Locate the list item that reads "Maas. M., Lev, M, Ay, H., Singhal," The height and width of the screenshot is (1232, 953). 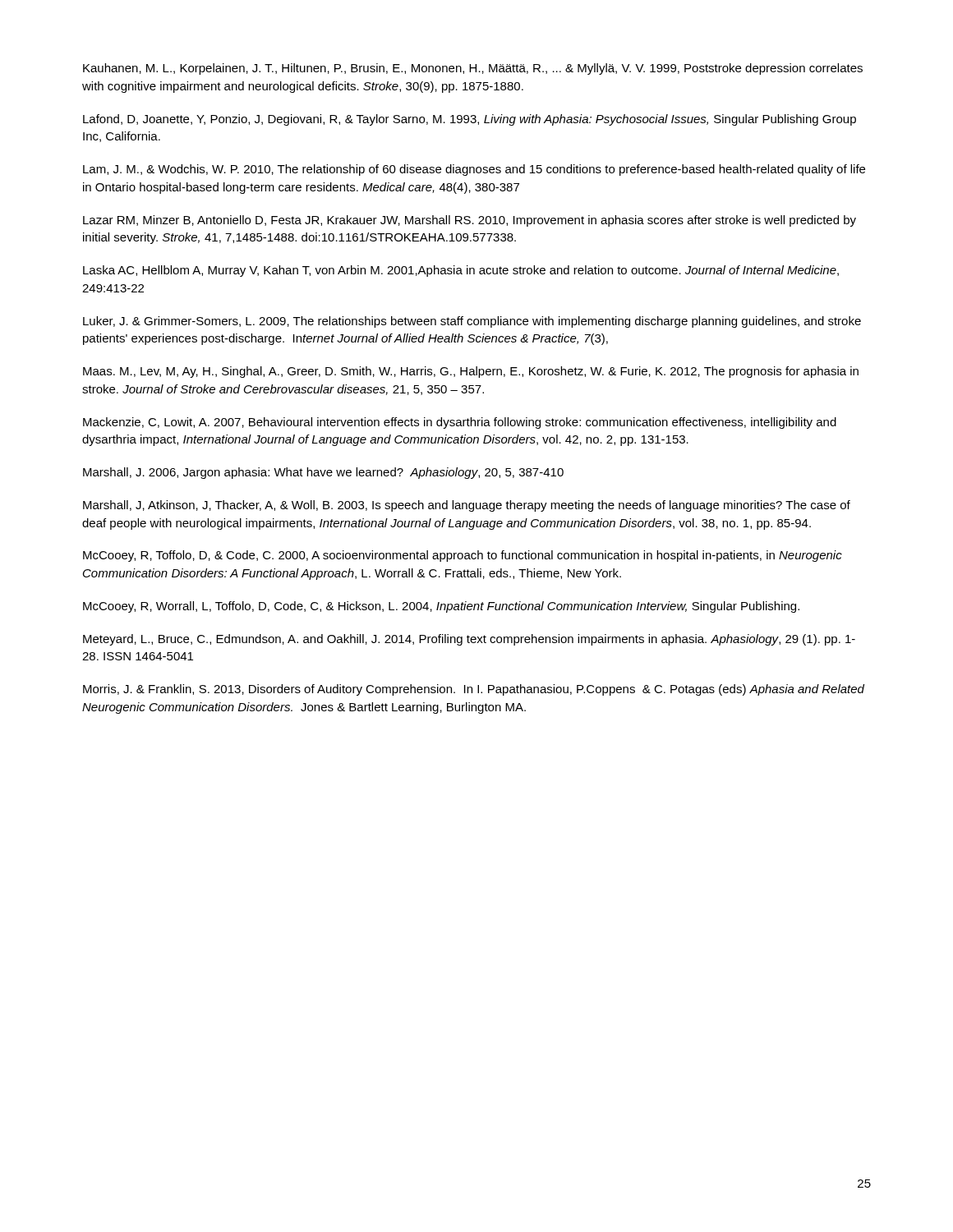tap(471, 380)
